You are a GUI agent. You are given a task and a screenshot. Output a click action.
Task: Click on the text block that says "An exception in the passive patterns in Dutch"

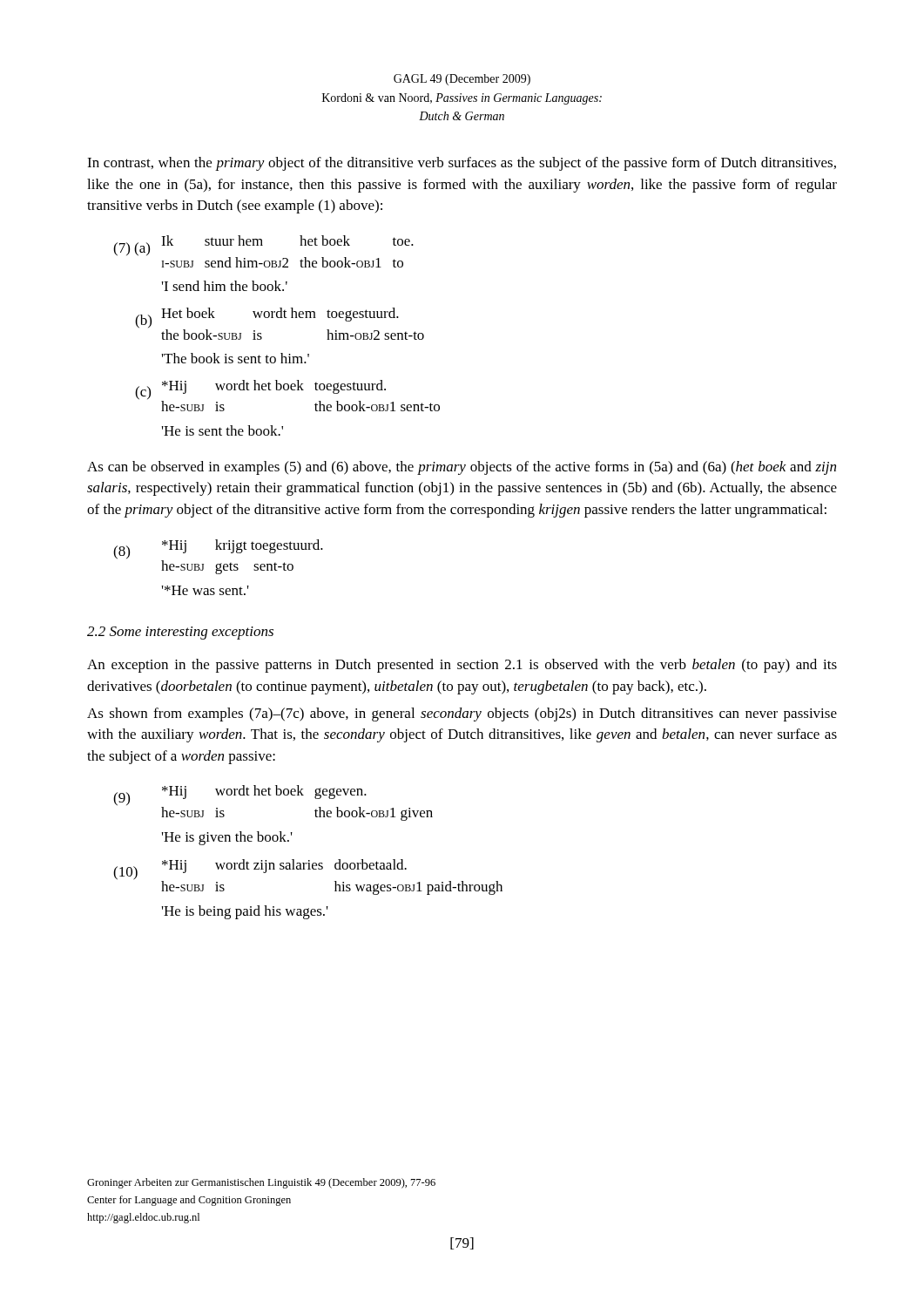[x=462, y=675]
